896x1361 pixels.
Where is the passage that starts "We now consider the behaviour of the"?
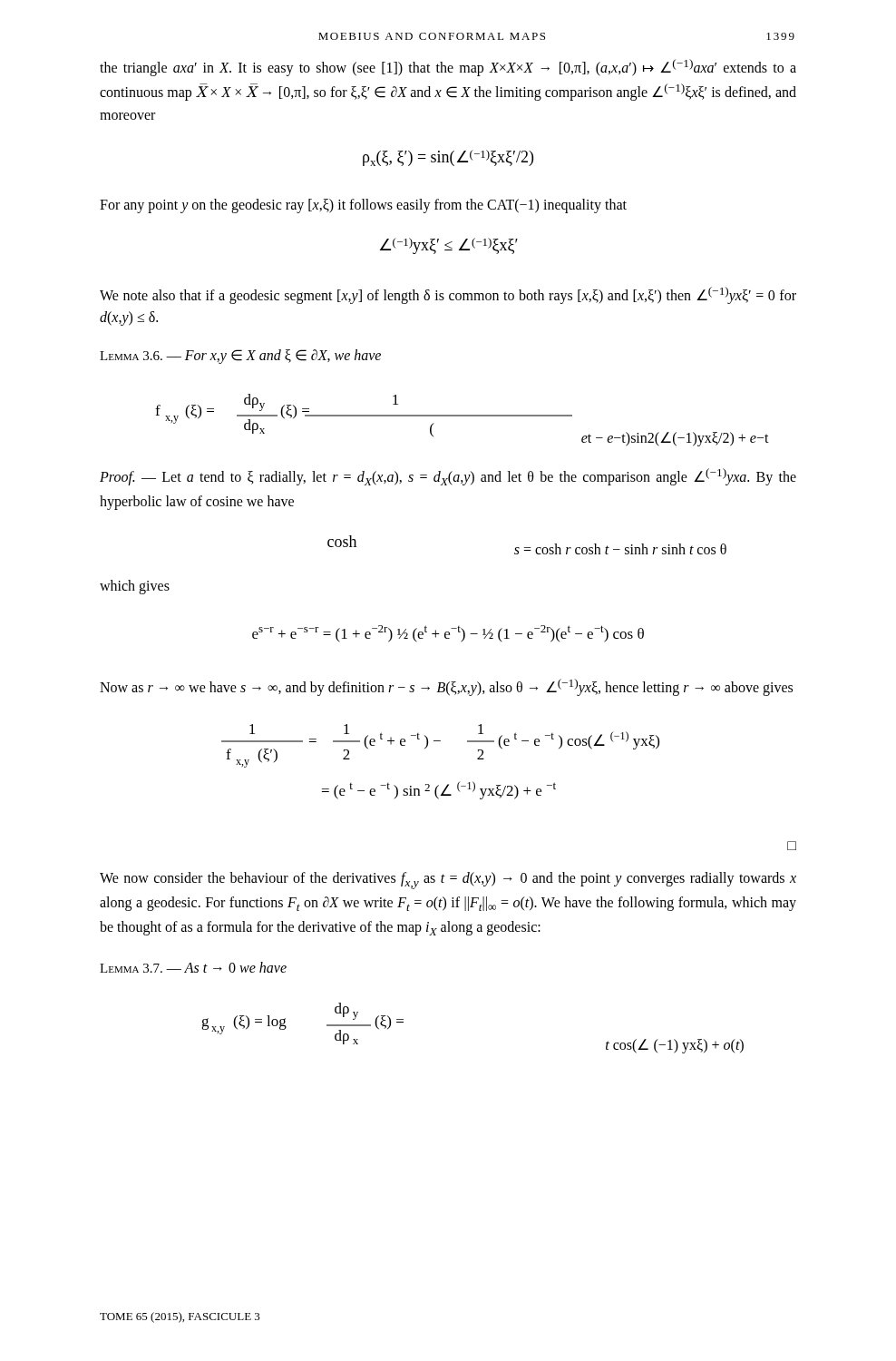[x=448, y=904]
